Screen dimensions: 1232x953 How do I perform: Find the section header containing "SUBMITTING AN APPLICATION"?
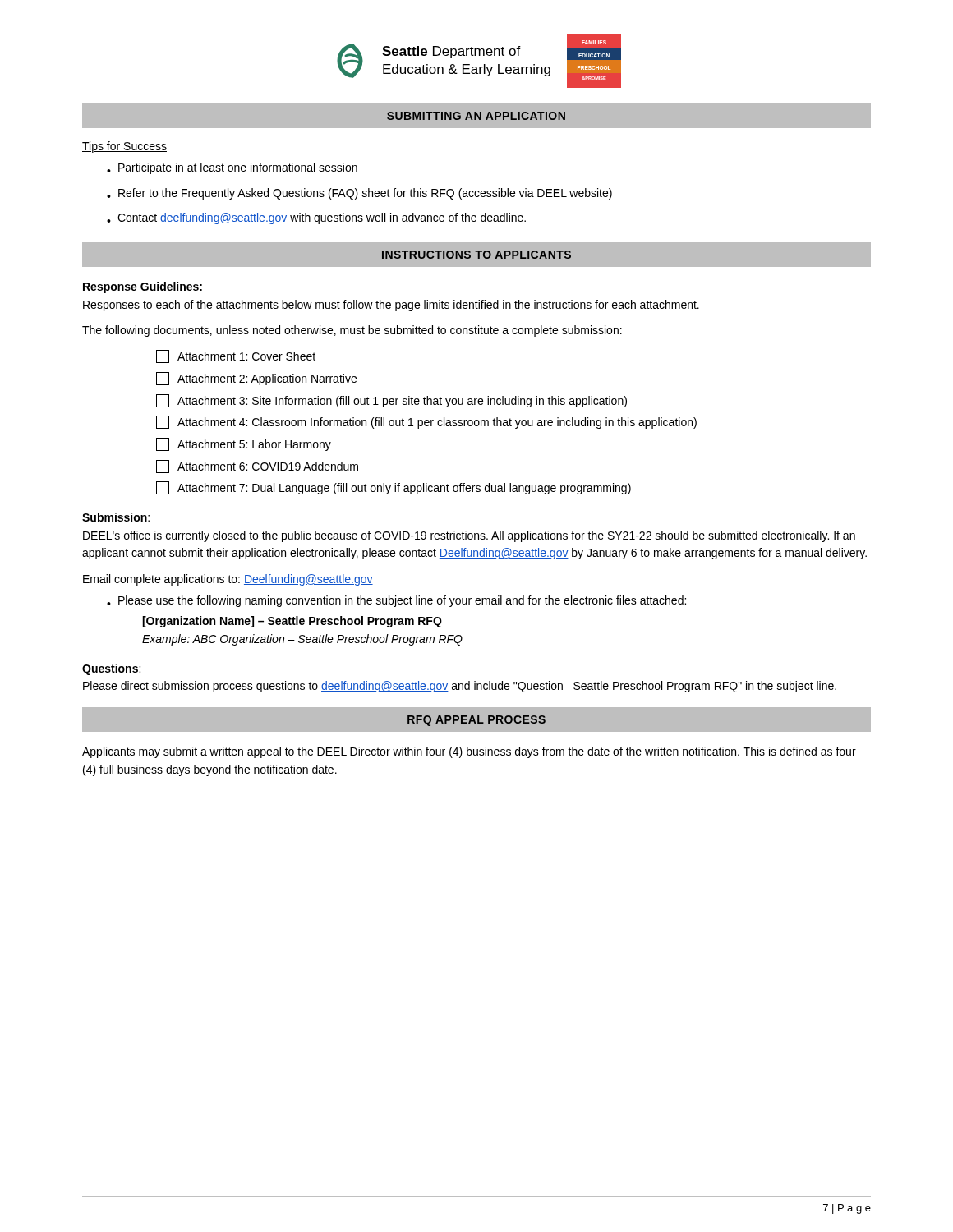click(476, 116)
